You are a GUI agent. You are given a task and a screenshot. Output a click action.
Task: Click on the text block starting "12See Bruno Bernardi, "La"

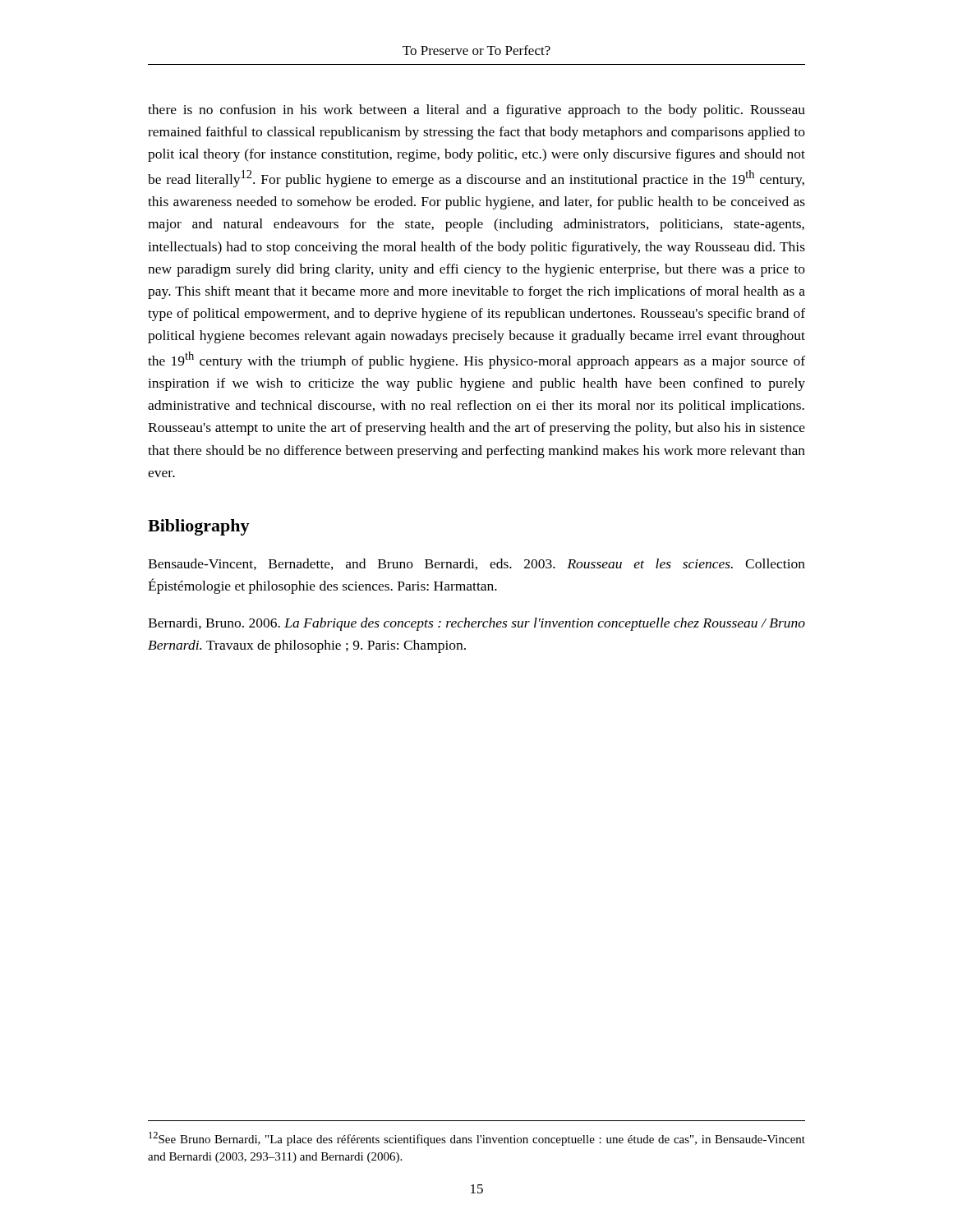tap(476, 1146)
